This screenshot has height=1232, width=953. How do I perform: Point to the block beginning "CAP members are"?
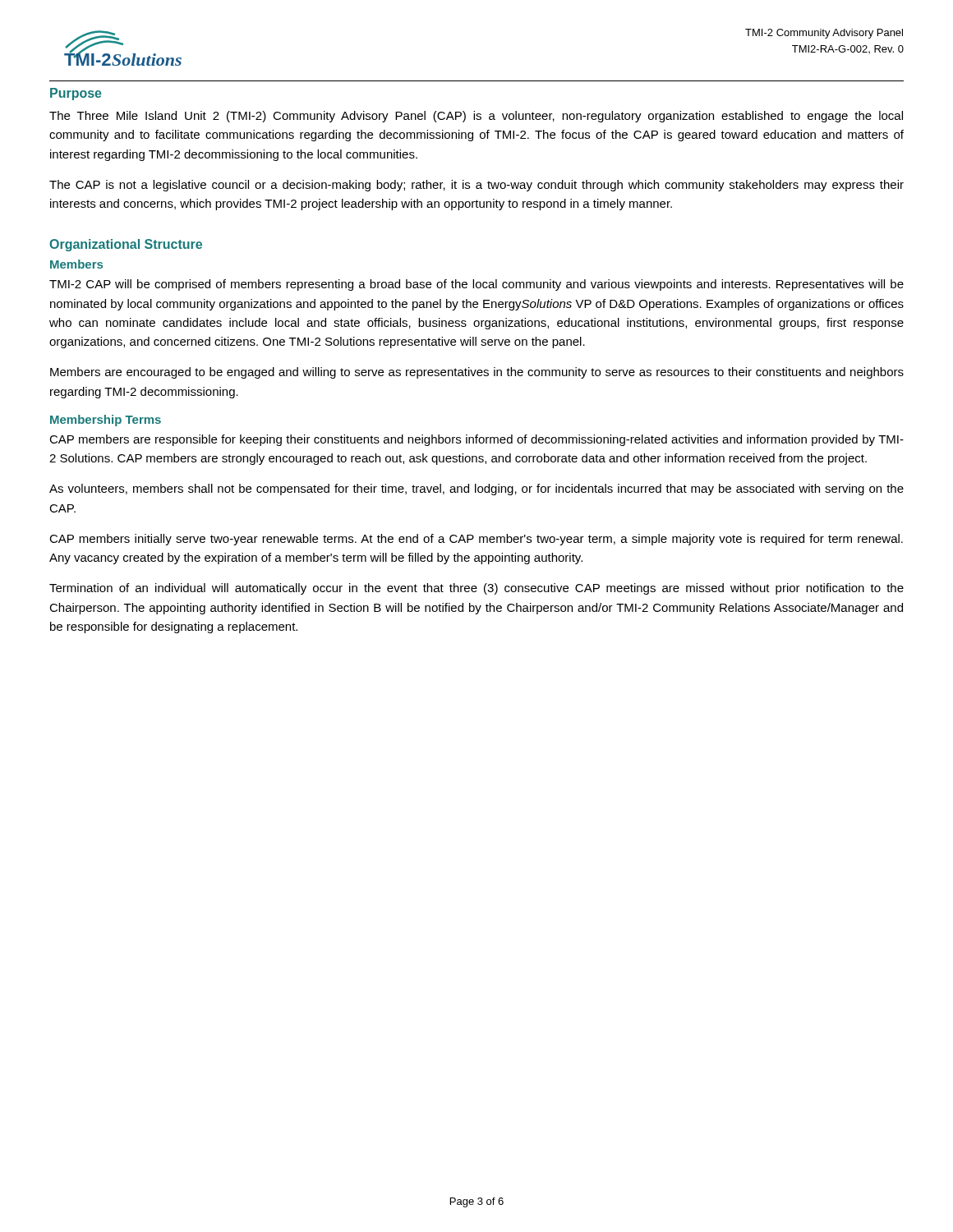tap(476, 448)
